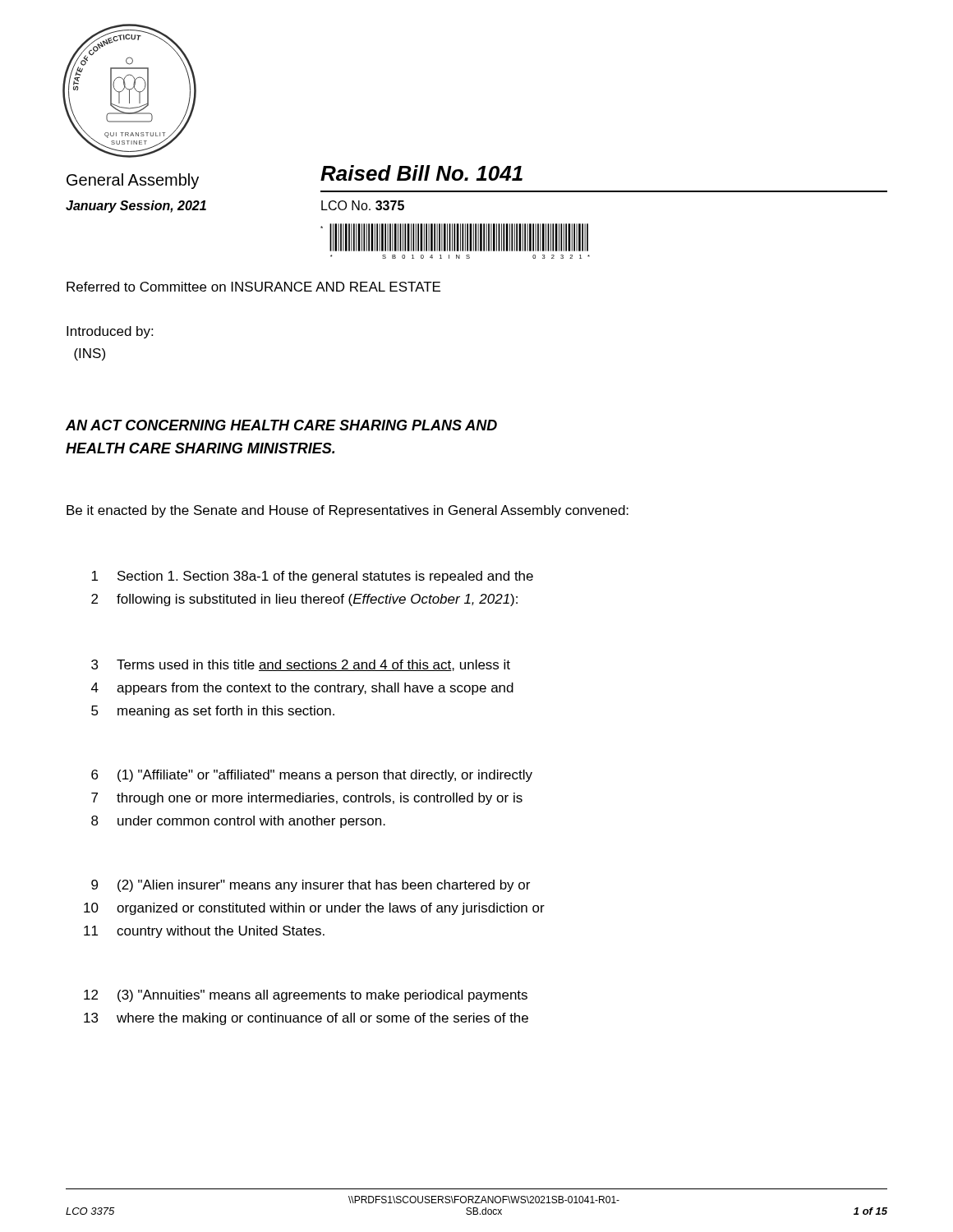Find the logo

(129, 91)
